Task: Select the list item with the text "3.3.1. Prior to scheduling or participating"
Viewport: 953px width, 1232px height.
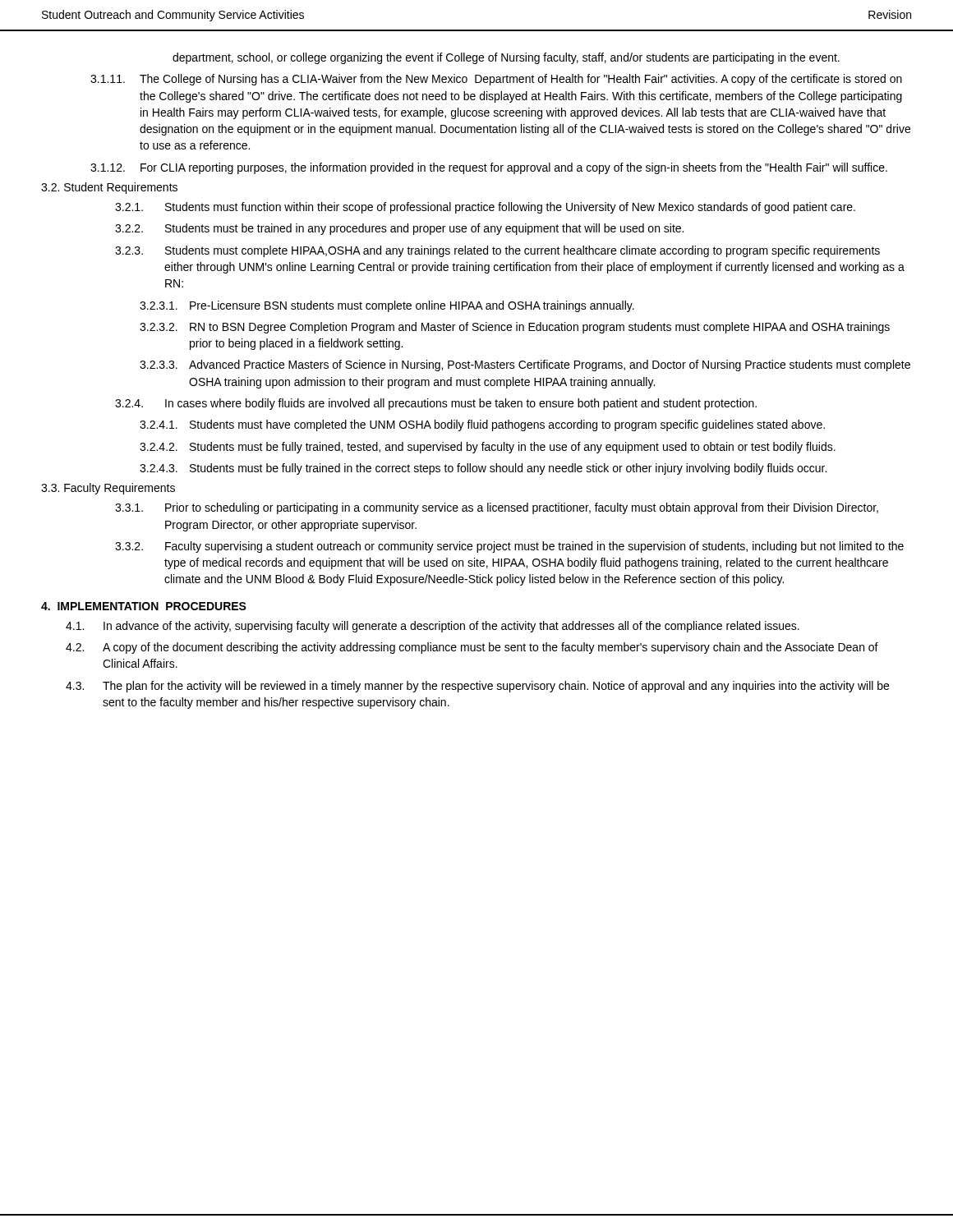Action: click(x=513, y=516)
